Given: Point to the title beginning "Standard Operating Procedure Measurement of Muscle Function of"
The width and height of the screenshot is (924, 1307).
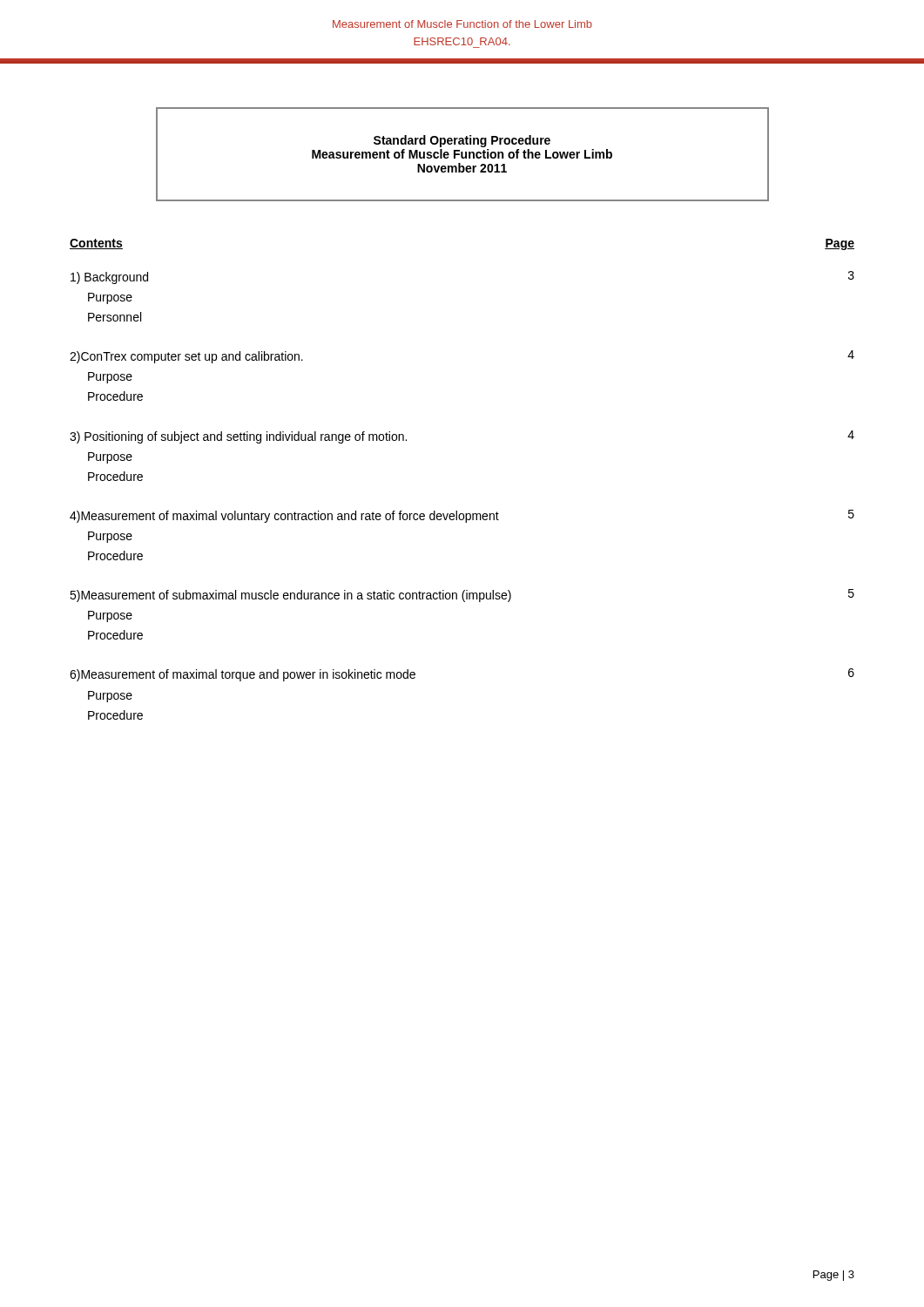Looking at the screenshot, I should click(462, 154).
